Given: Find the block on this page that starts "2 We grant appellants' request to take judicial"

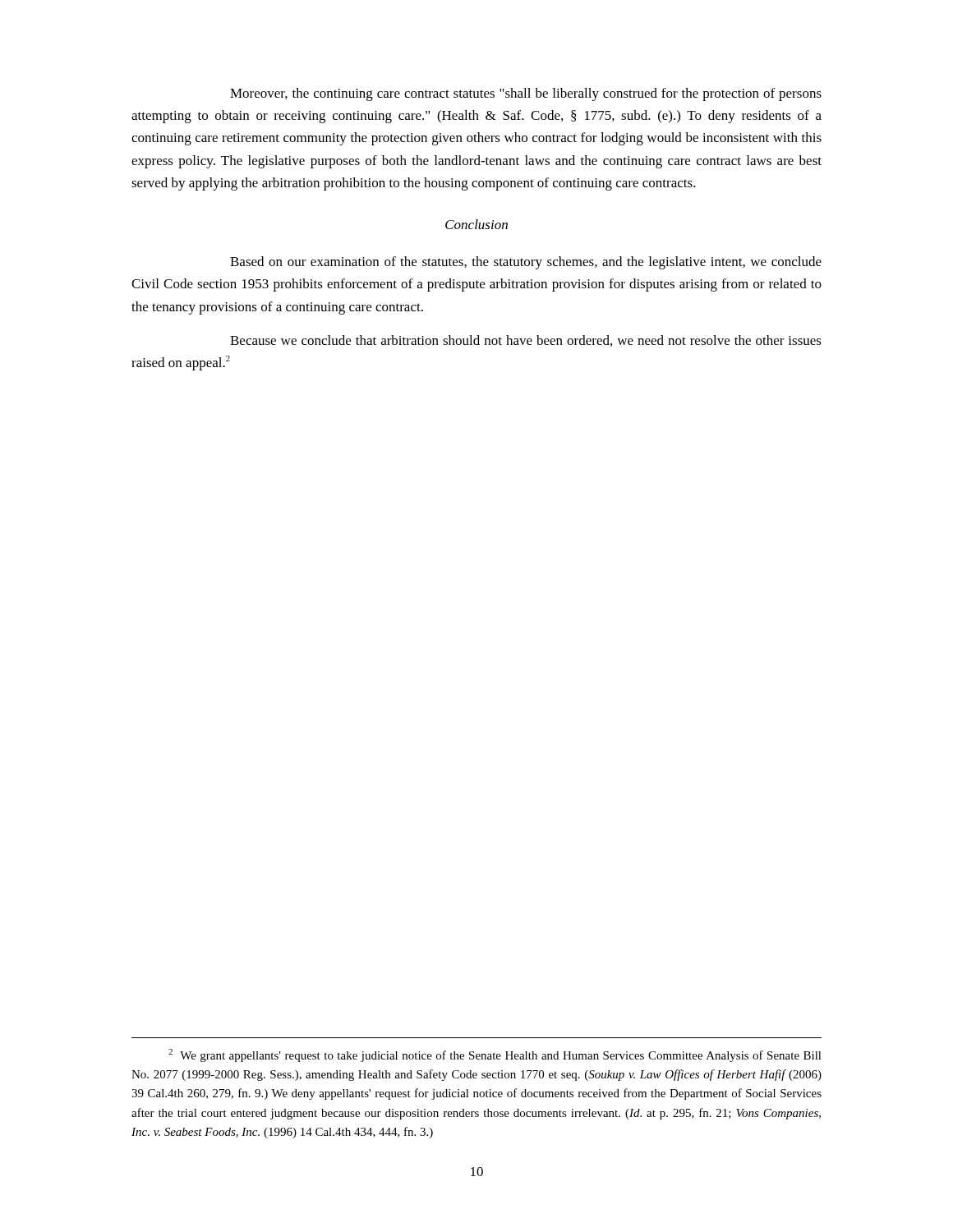Looking at the screenshot, I should click(x=476, y=1092).
